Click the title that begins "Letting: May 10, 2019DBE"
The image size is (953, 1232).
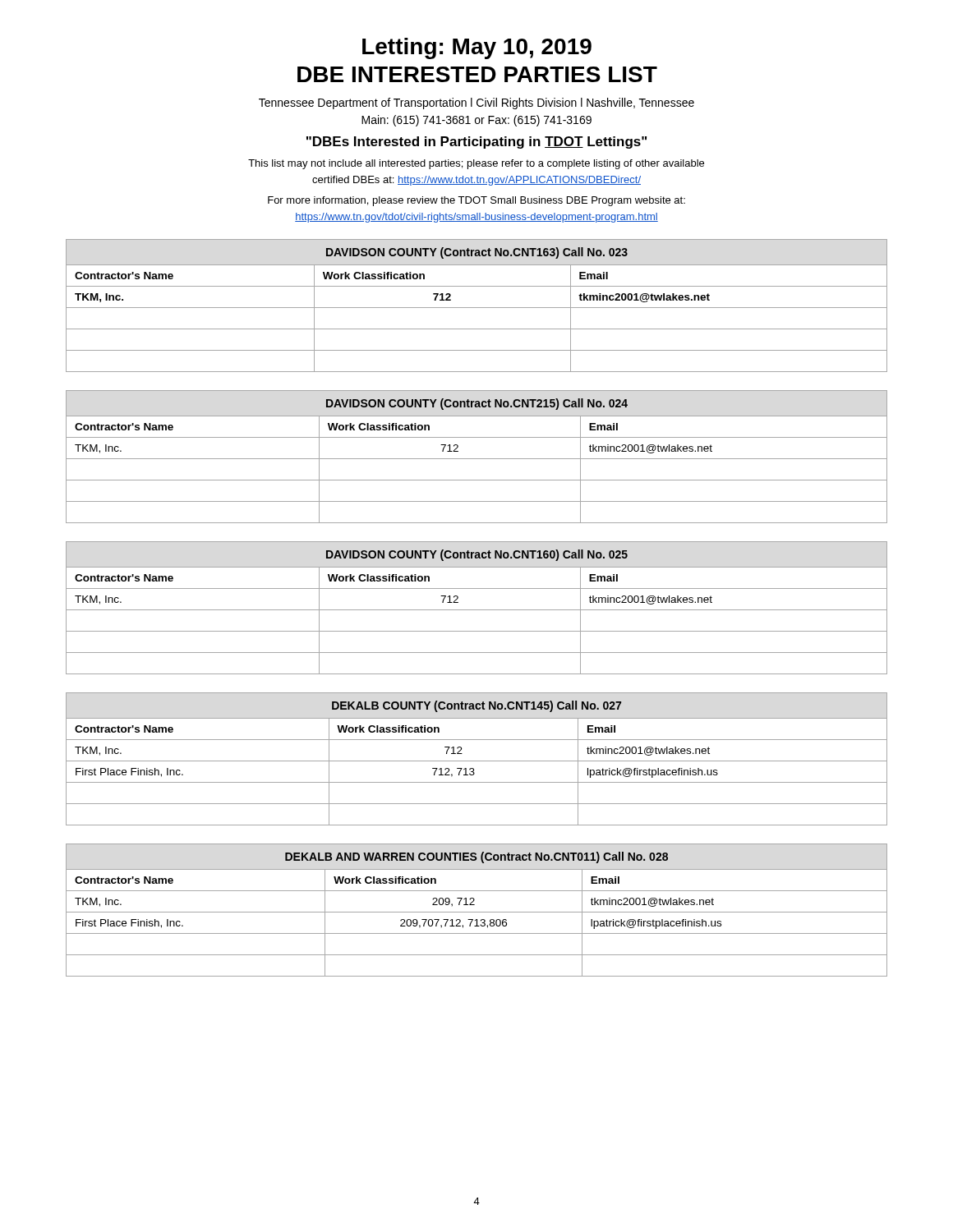click(476, 60)
